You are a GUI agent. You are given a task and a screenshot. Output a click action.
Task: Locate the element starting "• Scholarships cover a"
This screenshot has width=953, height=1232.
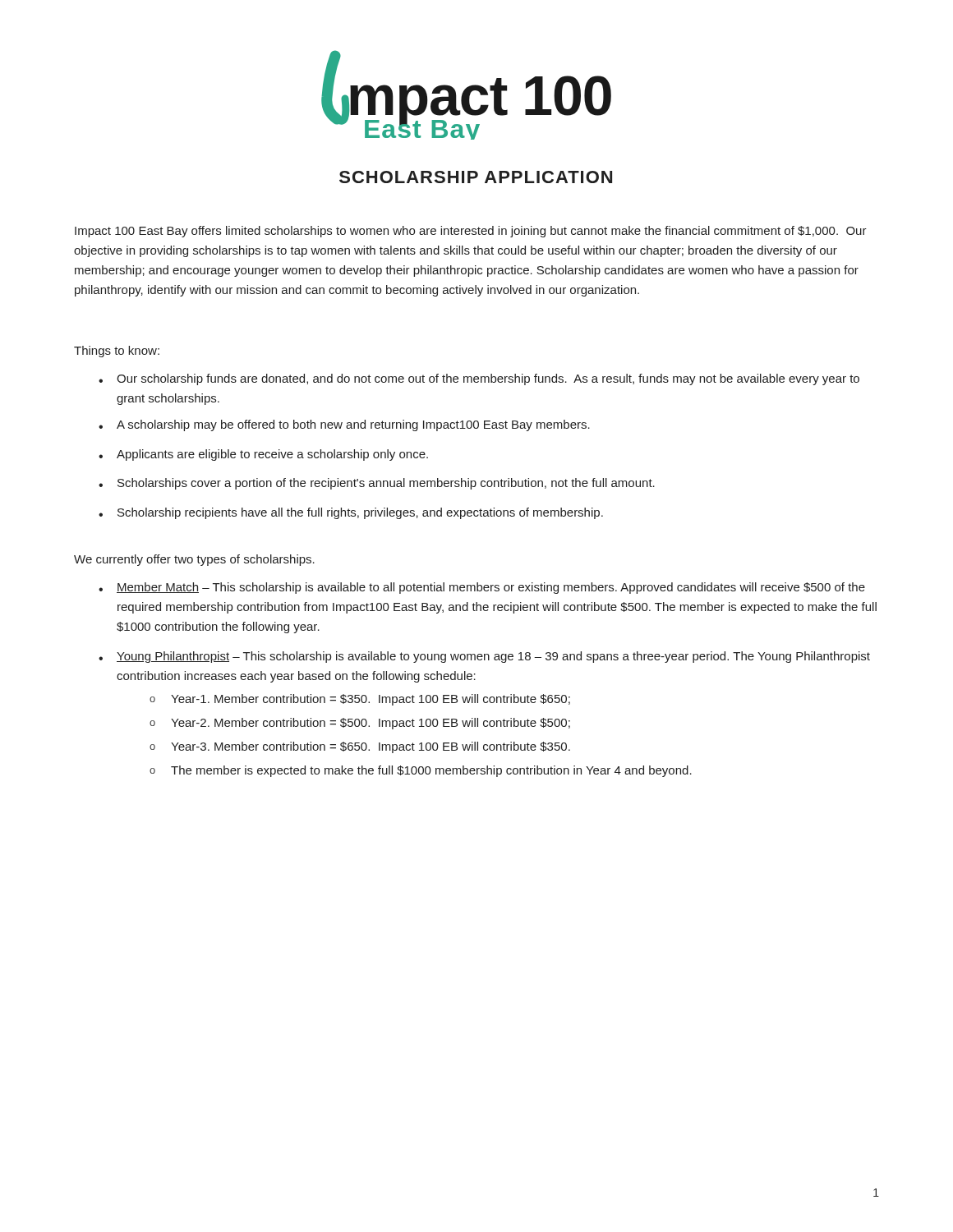pos(489,485)
